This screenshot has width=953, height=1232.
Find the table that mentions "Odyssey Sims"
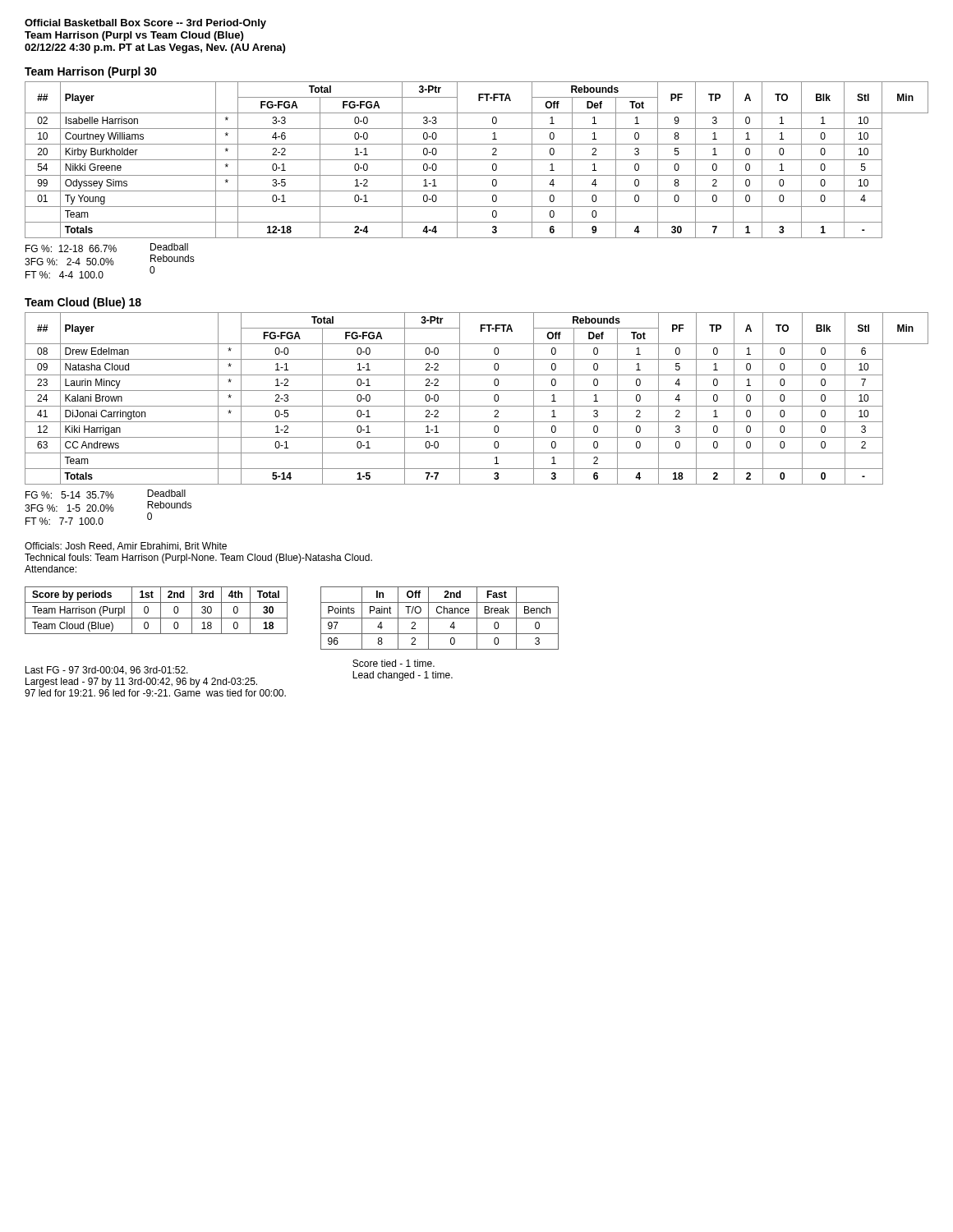click(x=476, y=160)
